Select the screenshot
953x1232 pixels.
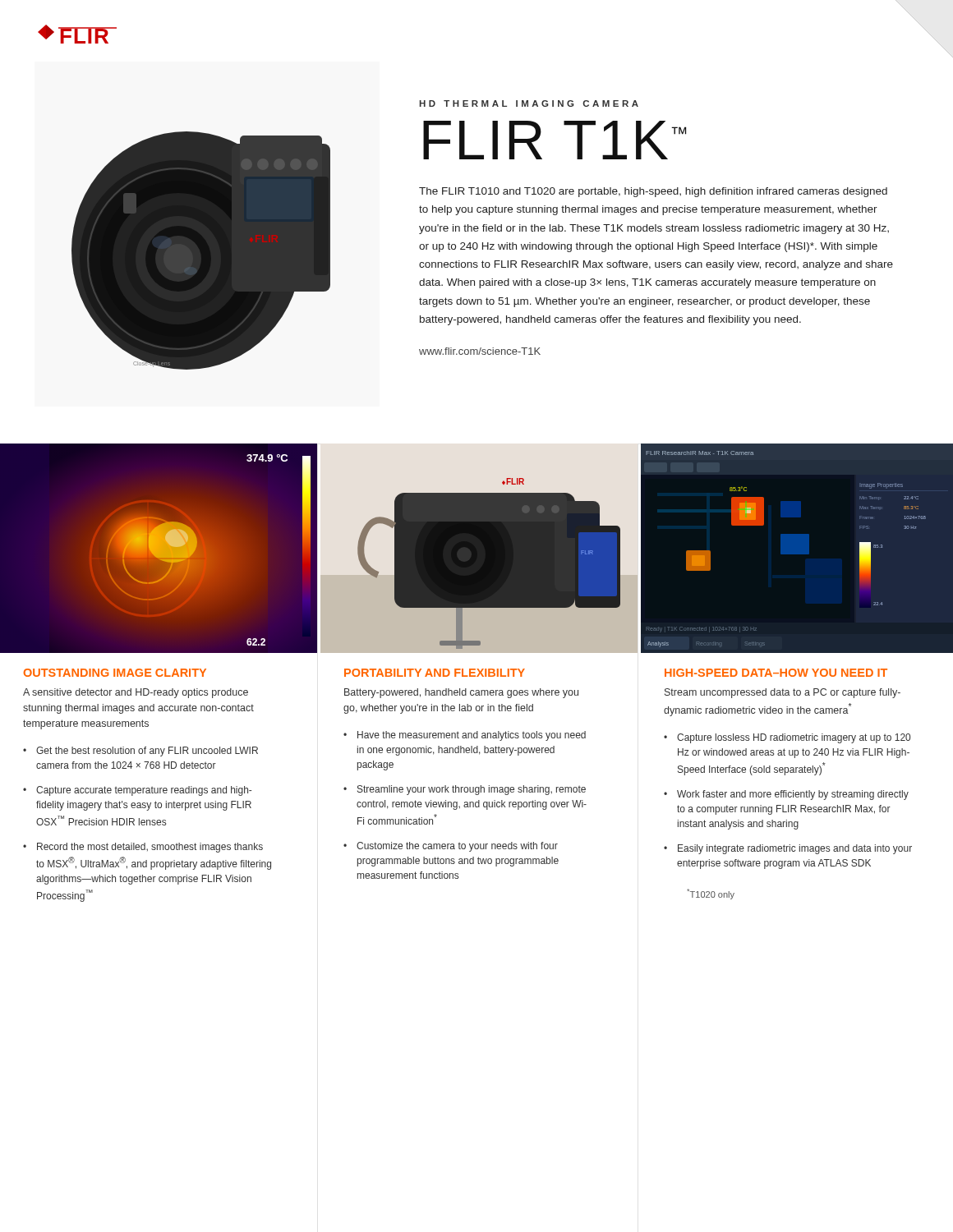pos(797,548)
